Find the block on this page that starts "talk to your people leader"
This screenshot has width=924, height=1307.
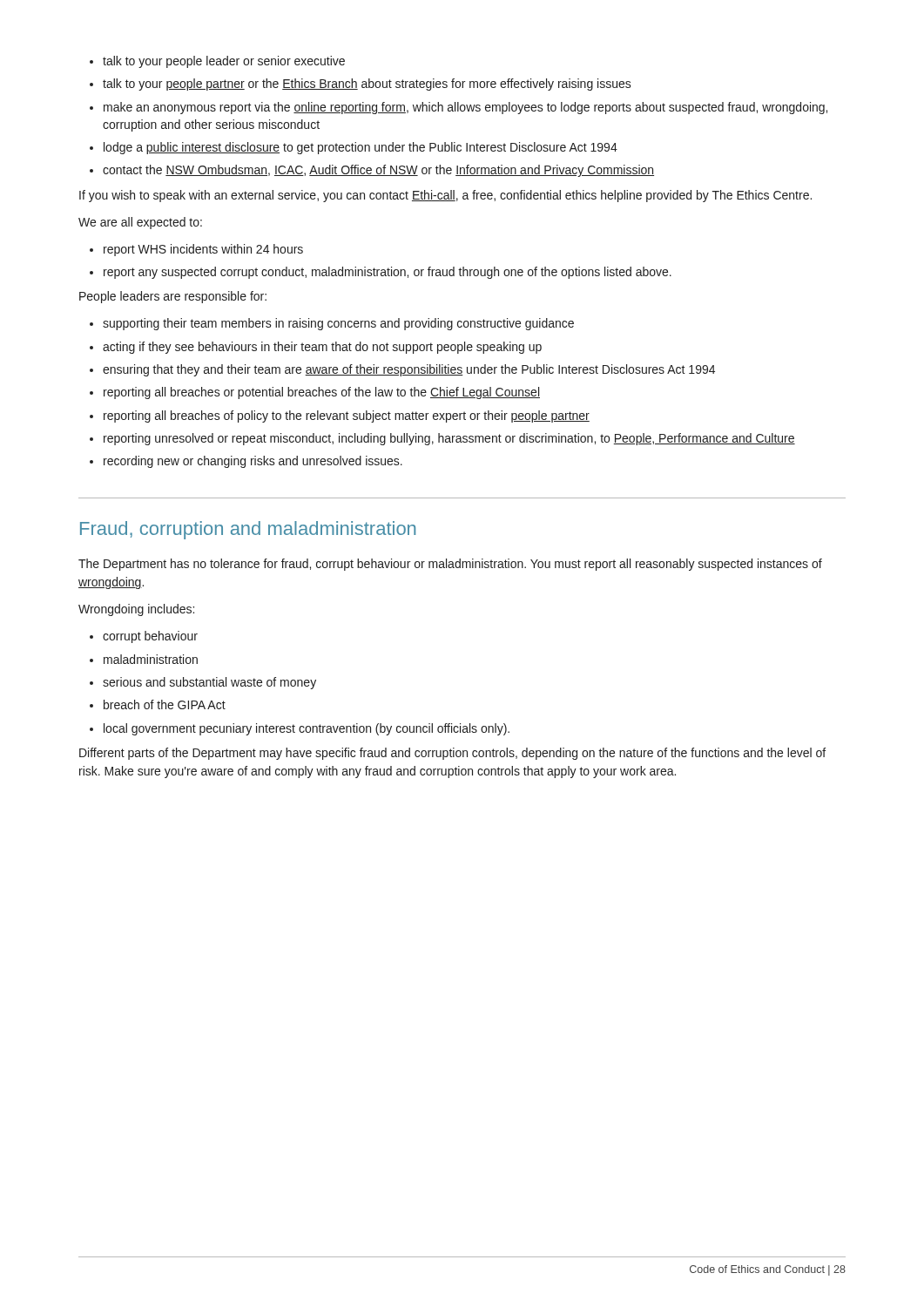pos(462,116)
